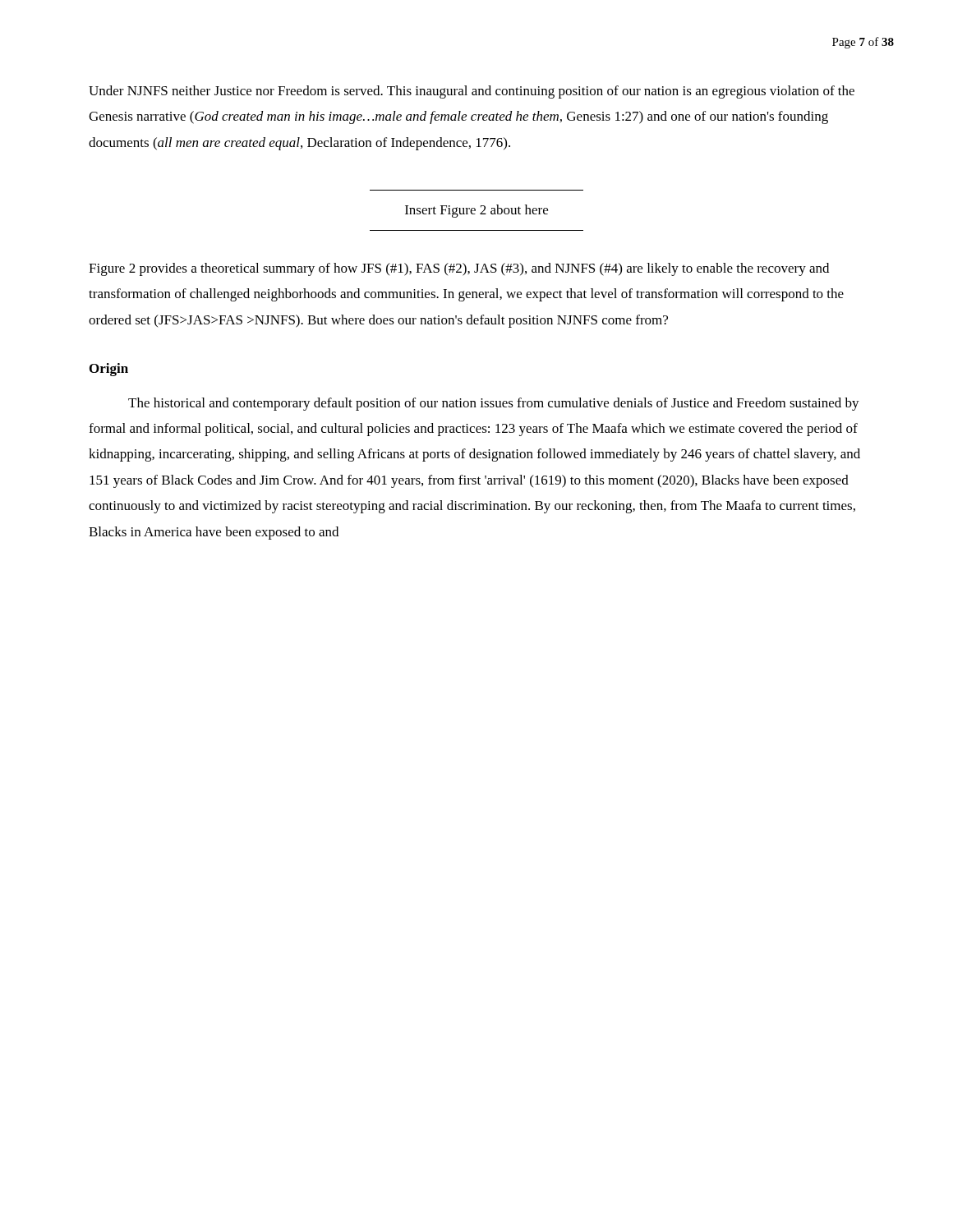
Task: Click on the region starting "Under NJNFS neither Justice nor Freedom"
Action: click(x=472, y=117)
